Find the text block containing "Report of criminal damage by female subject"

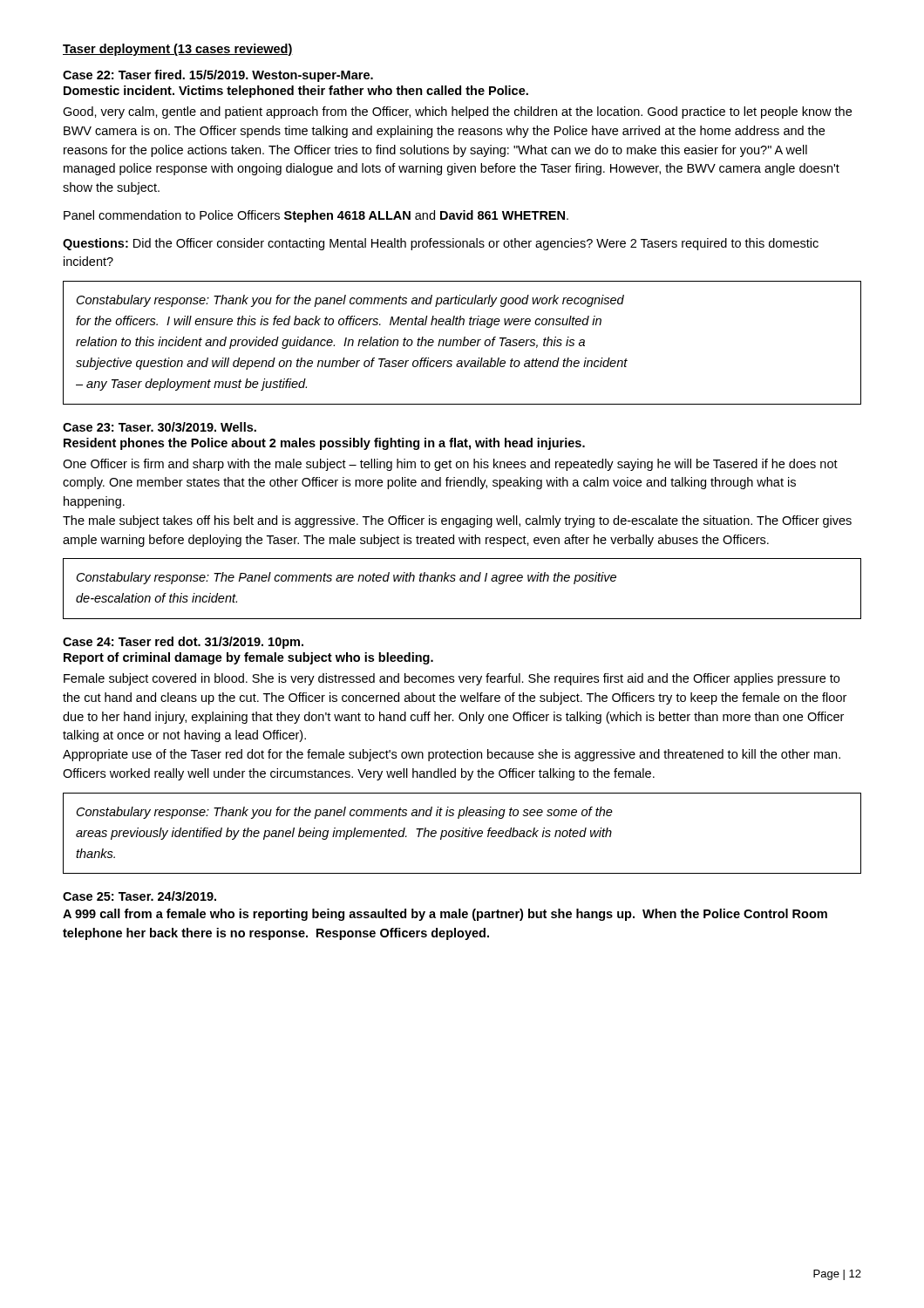[248, 658]
